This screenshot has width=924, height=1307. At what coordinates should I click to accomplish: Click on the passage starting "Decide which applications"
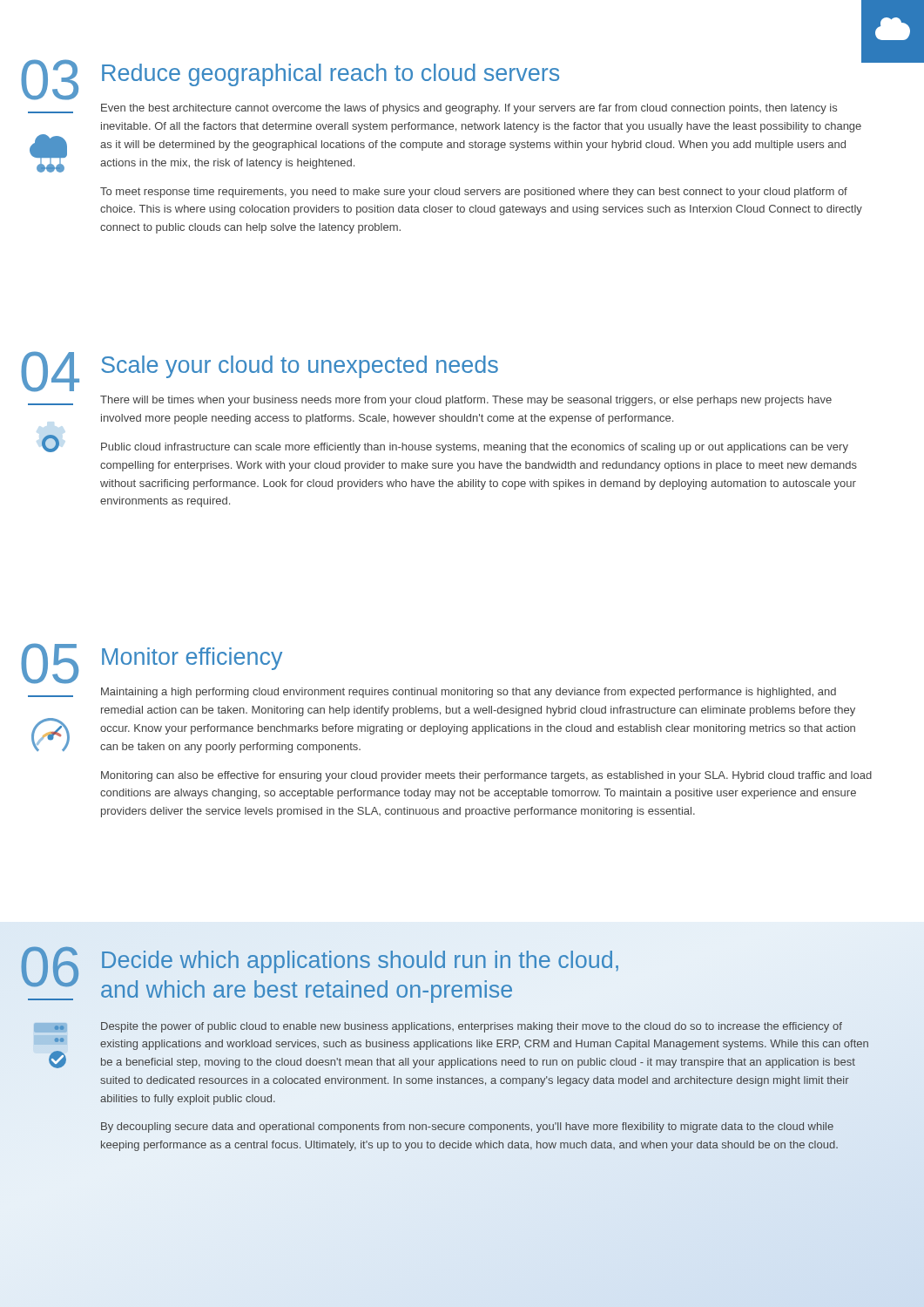click(360, 975)
